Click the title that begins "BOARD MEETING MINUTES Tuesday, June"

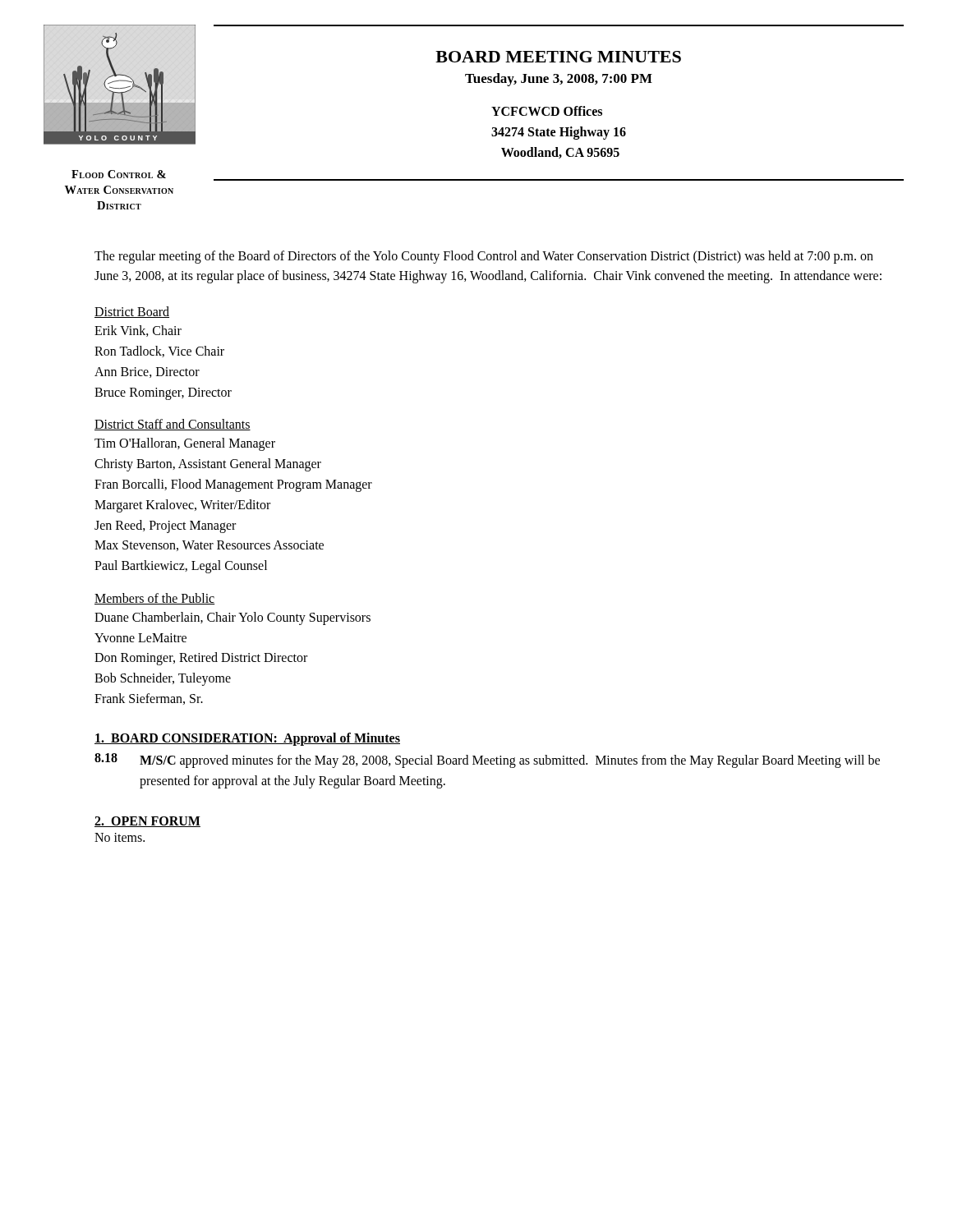[x=559, y=104]
